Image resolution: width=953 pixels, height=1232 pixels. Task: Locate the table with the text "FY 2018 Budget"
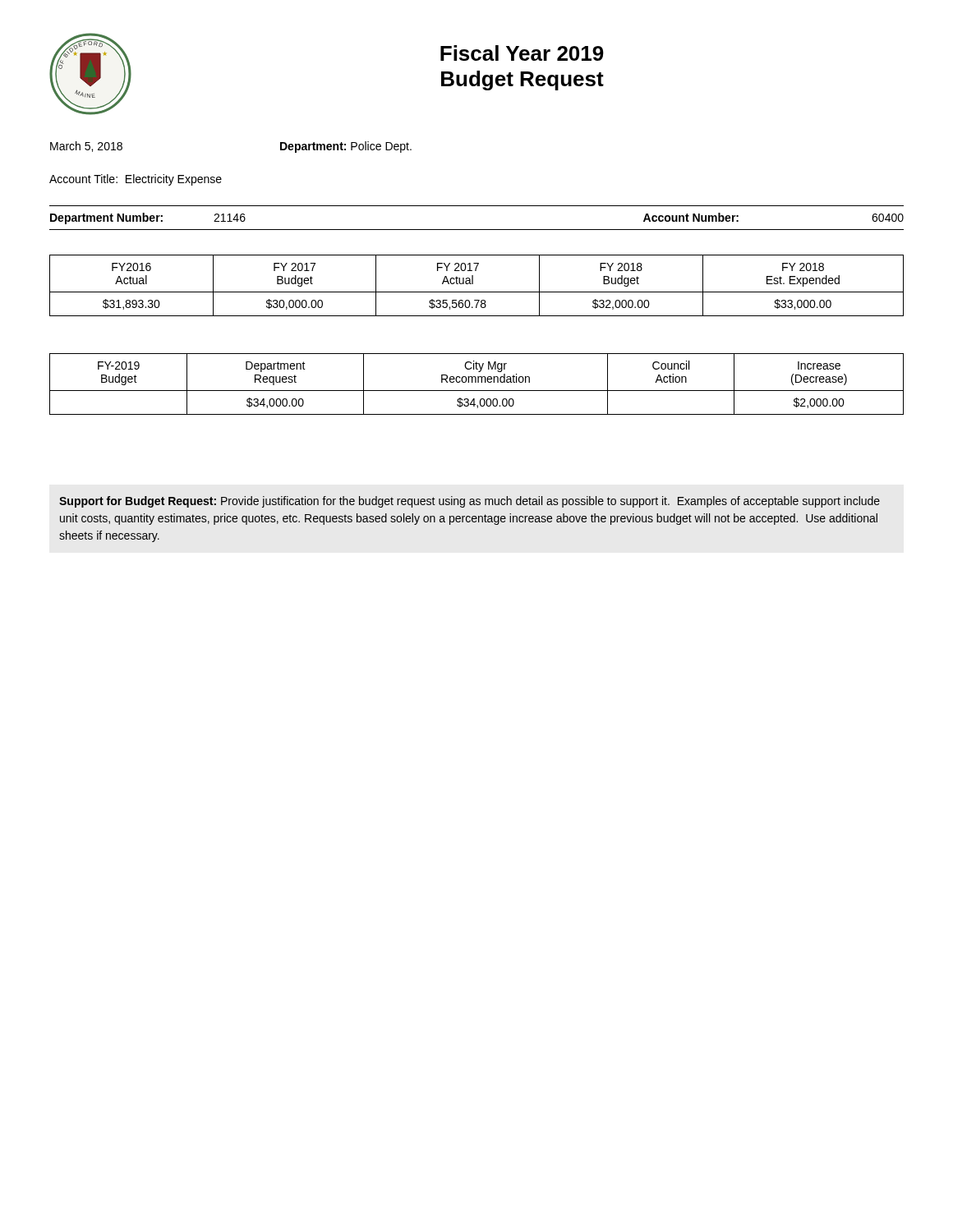point(476,285)
